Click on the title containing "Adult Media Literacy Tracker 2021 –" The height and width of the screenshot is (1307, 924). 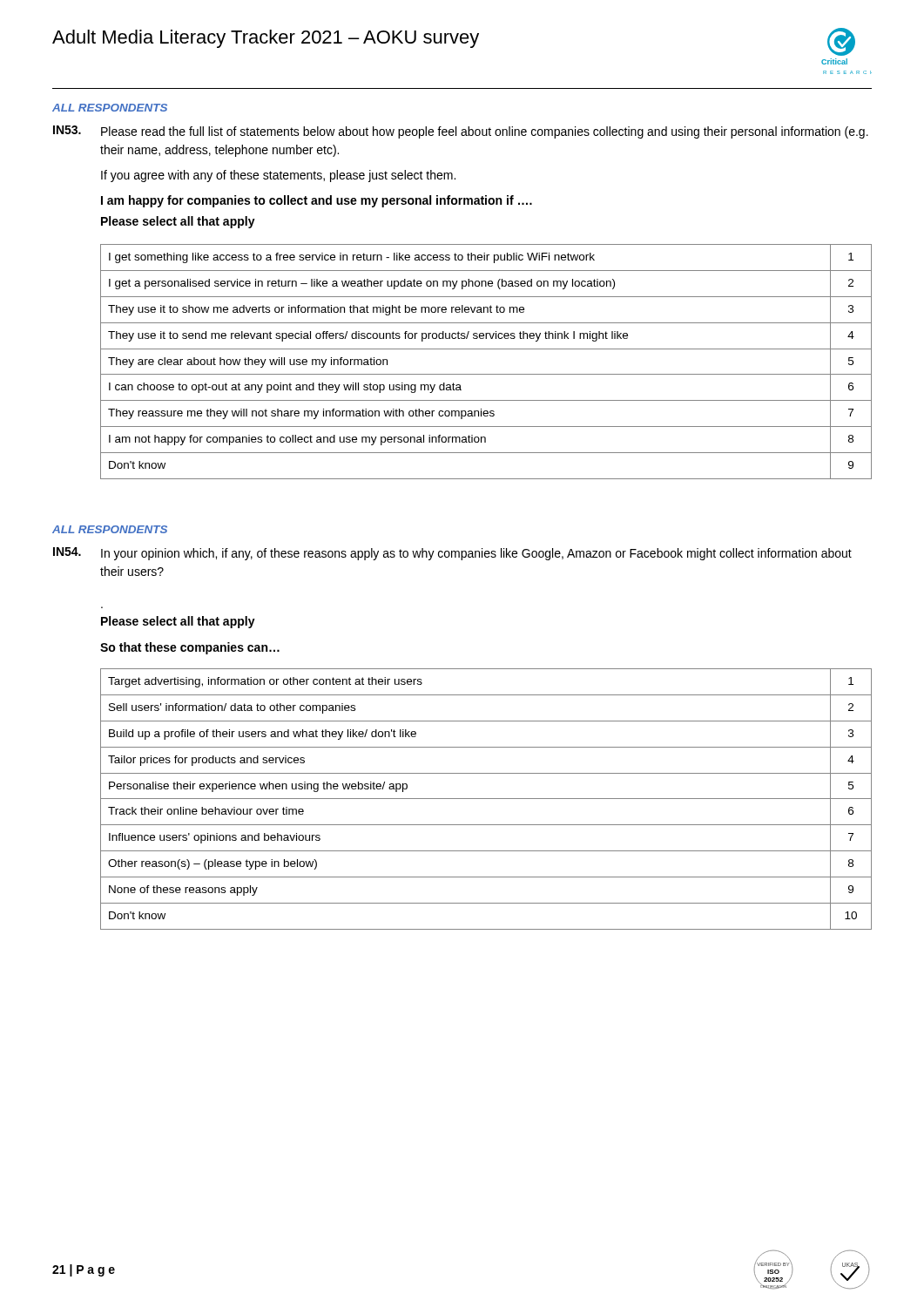coord(266,37)
